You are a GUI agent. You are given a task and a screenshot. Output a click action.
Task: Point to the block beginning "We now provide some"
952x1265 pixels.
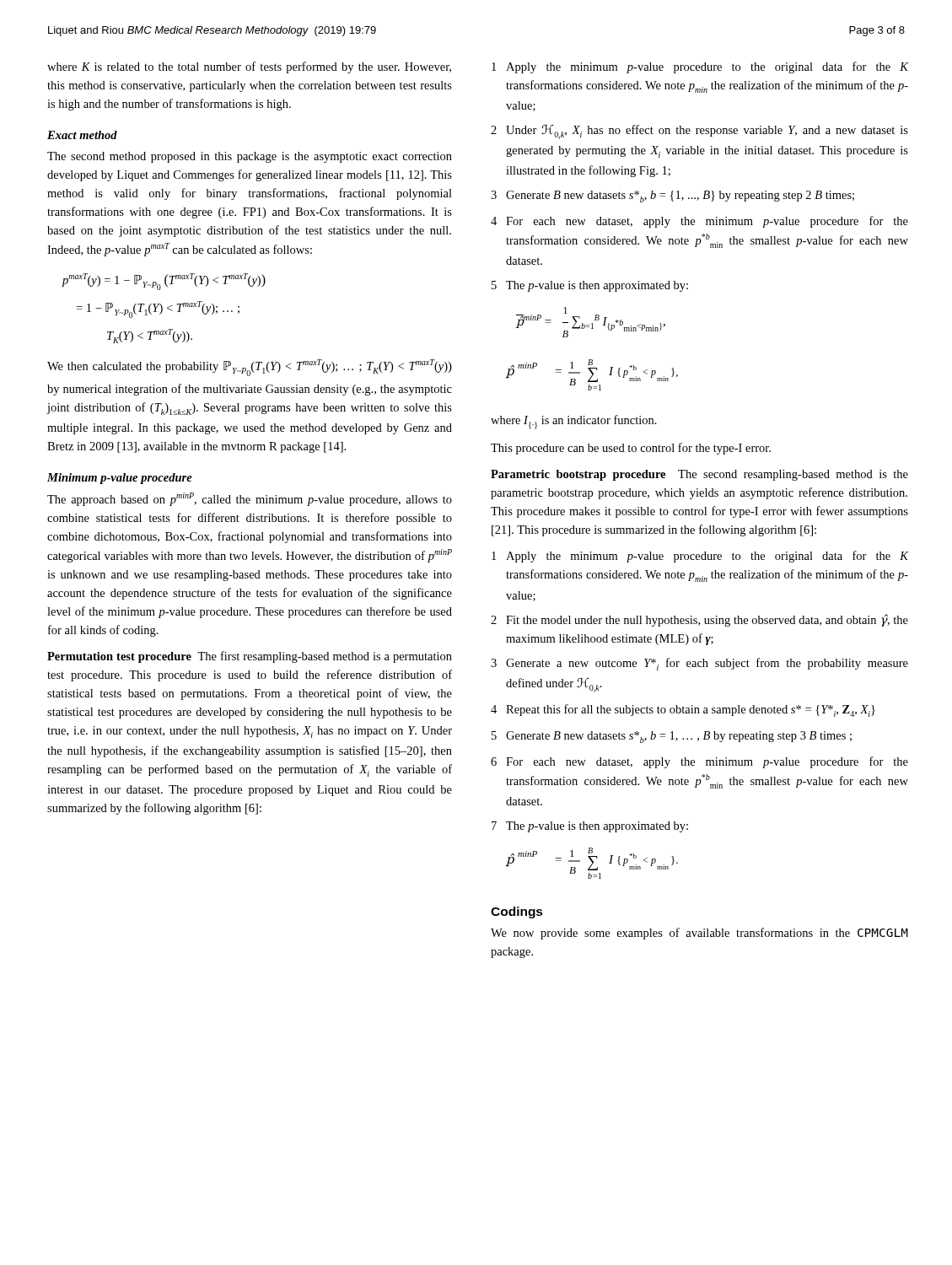[x=699, y=942]
